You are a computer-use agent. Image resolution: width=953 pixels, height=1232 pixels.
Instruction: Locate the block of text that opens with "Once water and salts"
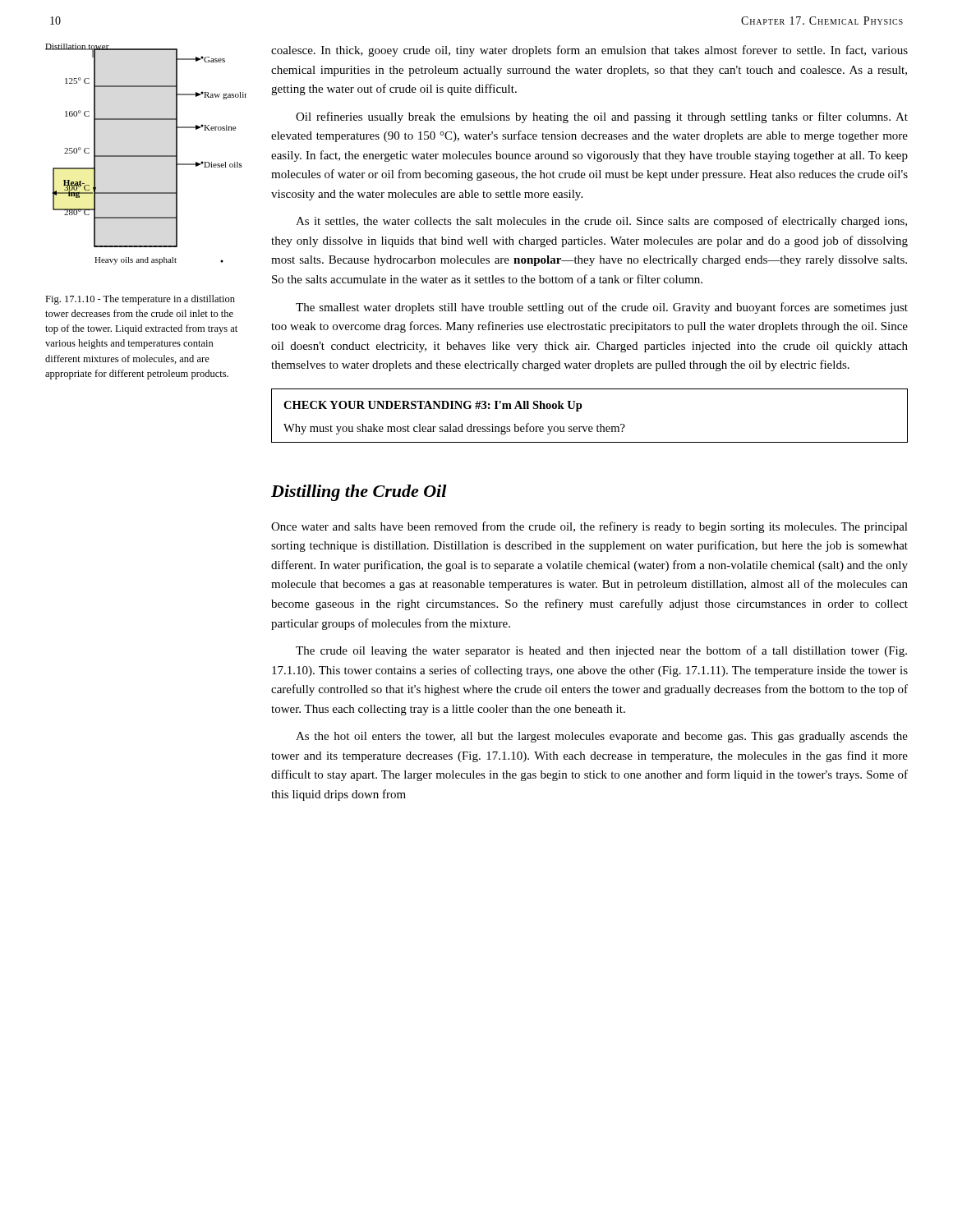coord(589,575)
